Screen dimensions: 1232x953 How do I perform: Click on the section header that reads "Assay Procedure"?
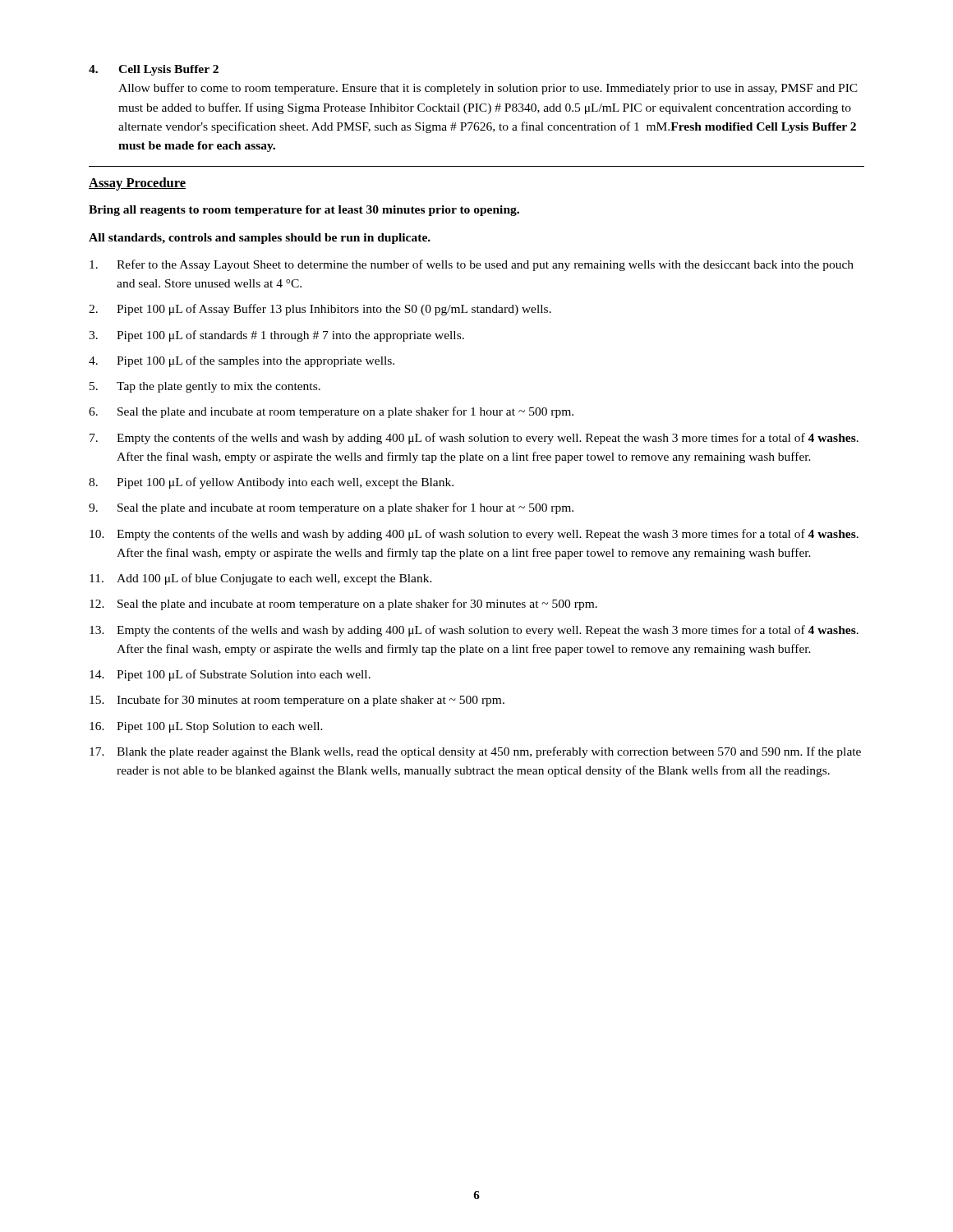click(x=137, y=183)
